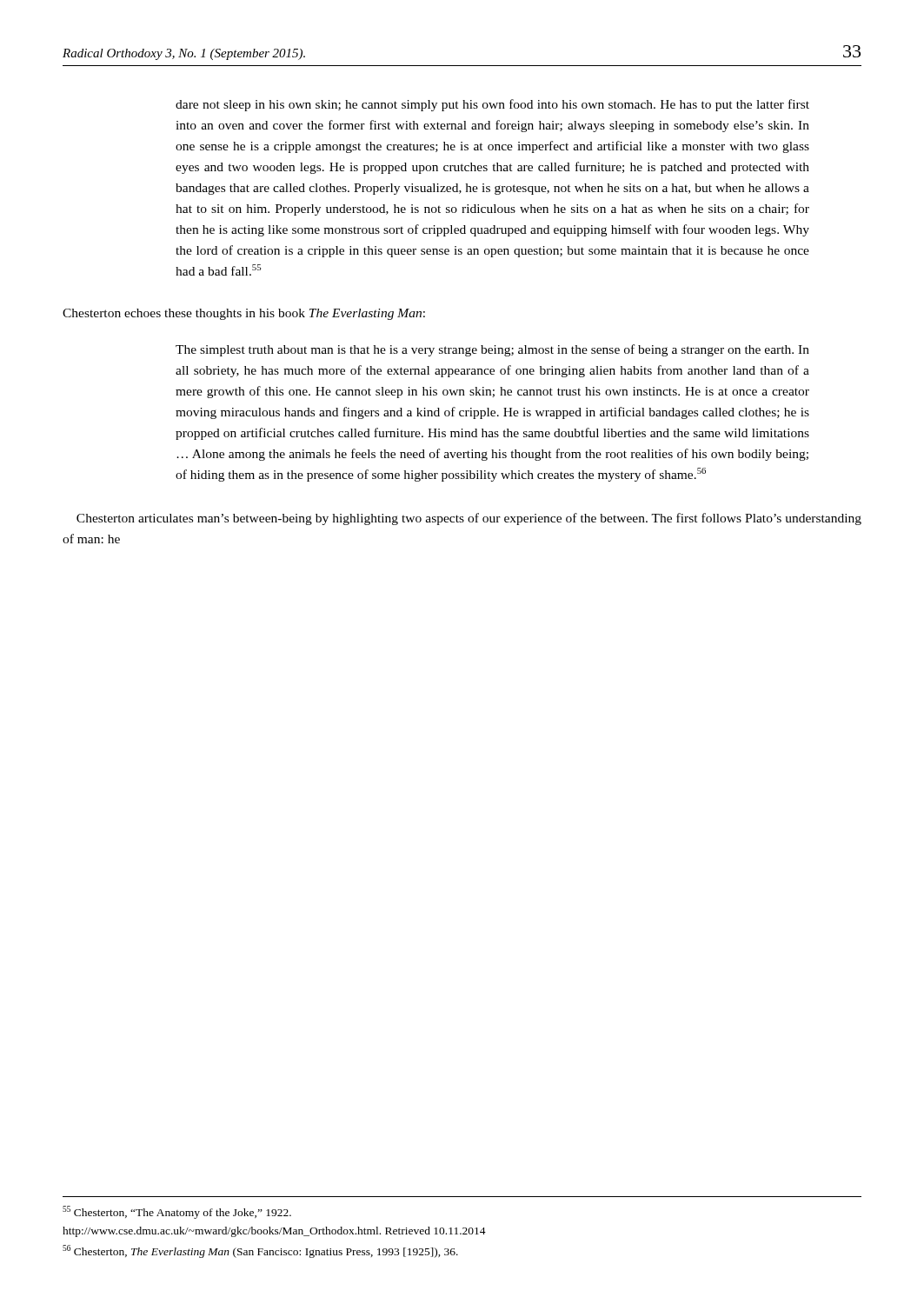Image resolution: width=924 pixels, height=1304 pixels.
Task: Click on the passage starting "Chesterton echoes these"
Action: [x=244, y=314]
